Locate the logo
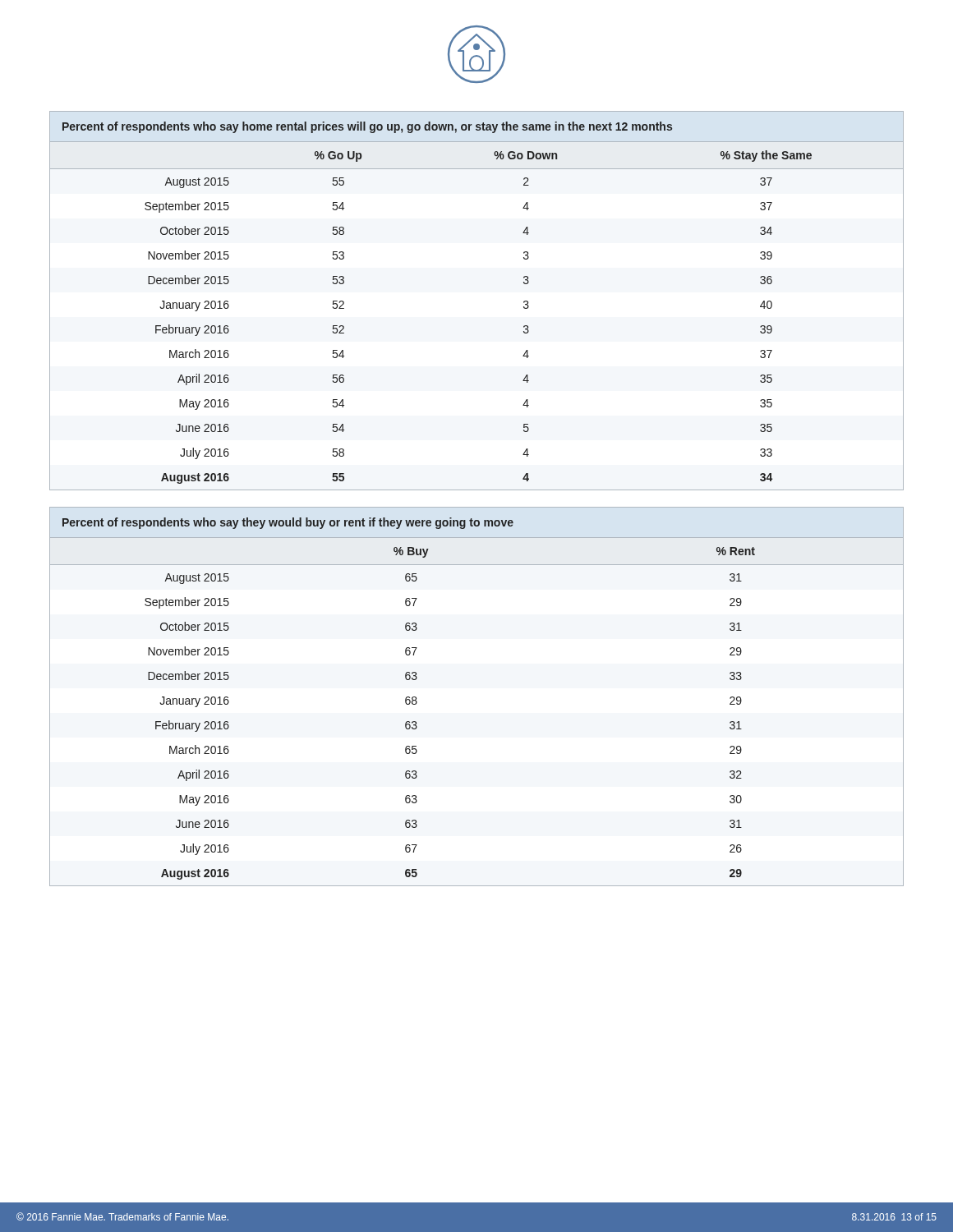Viewport: 953px width, 1232px height. pyautogui.click(x=476, y=51)
